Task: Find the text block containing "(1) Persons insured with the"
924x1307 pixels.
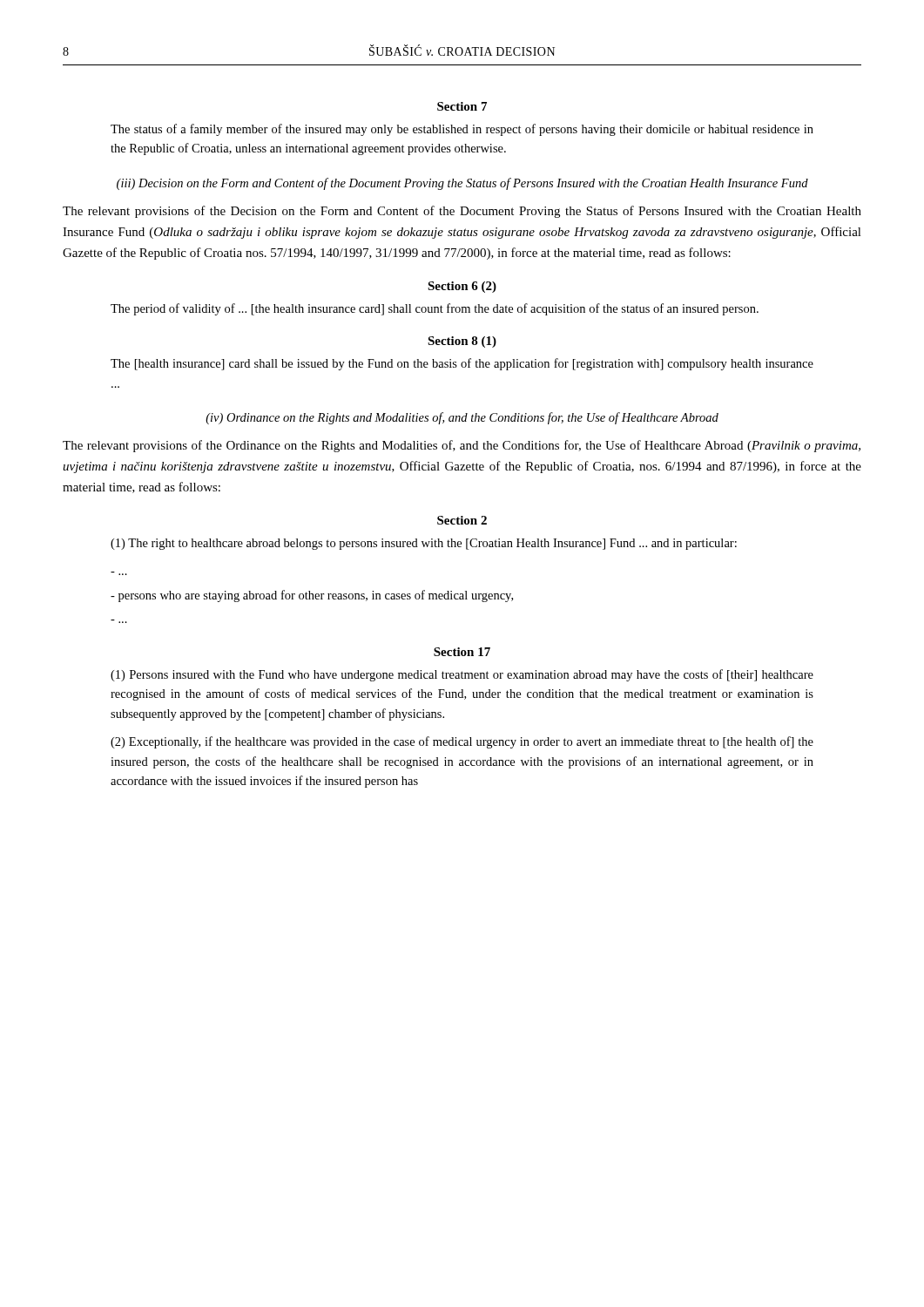Action: (x=462, y=694)
